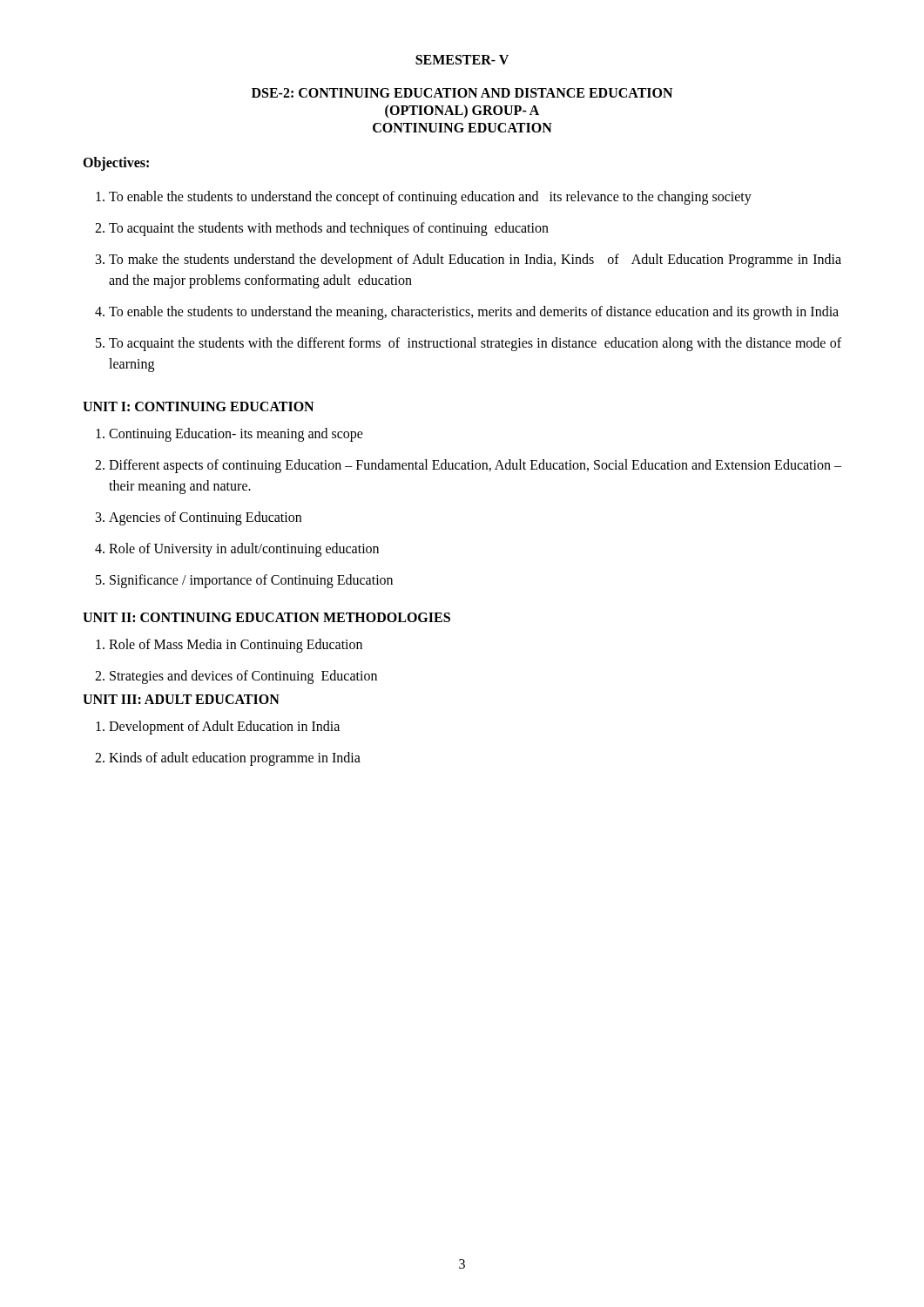Click the passage that begins "To enable the students to understand the concept"
This screenshot has height=1307, width=924.
pyautogui.click(x=430, y=197)
